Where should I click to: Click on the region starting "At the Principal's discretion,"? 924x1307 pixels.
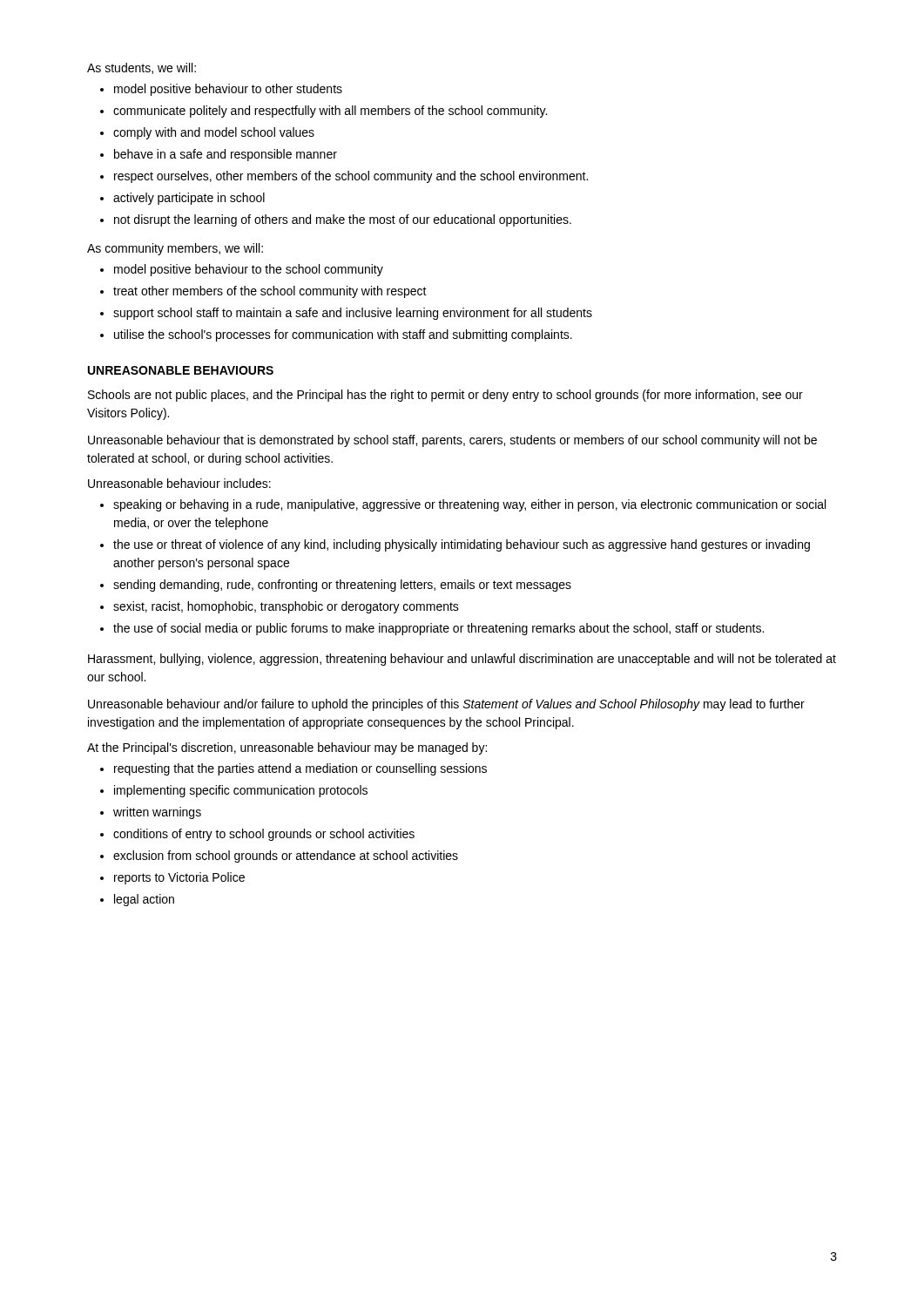288,748
